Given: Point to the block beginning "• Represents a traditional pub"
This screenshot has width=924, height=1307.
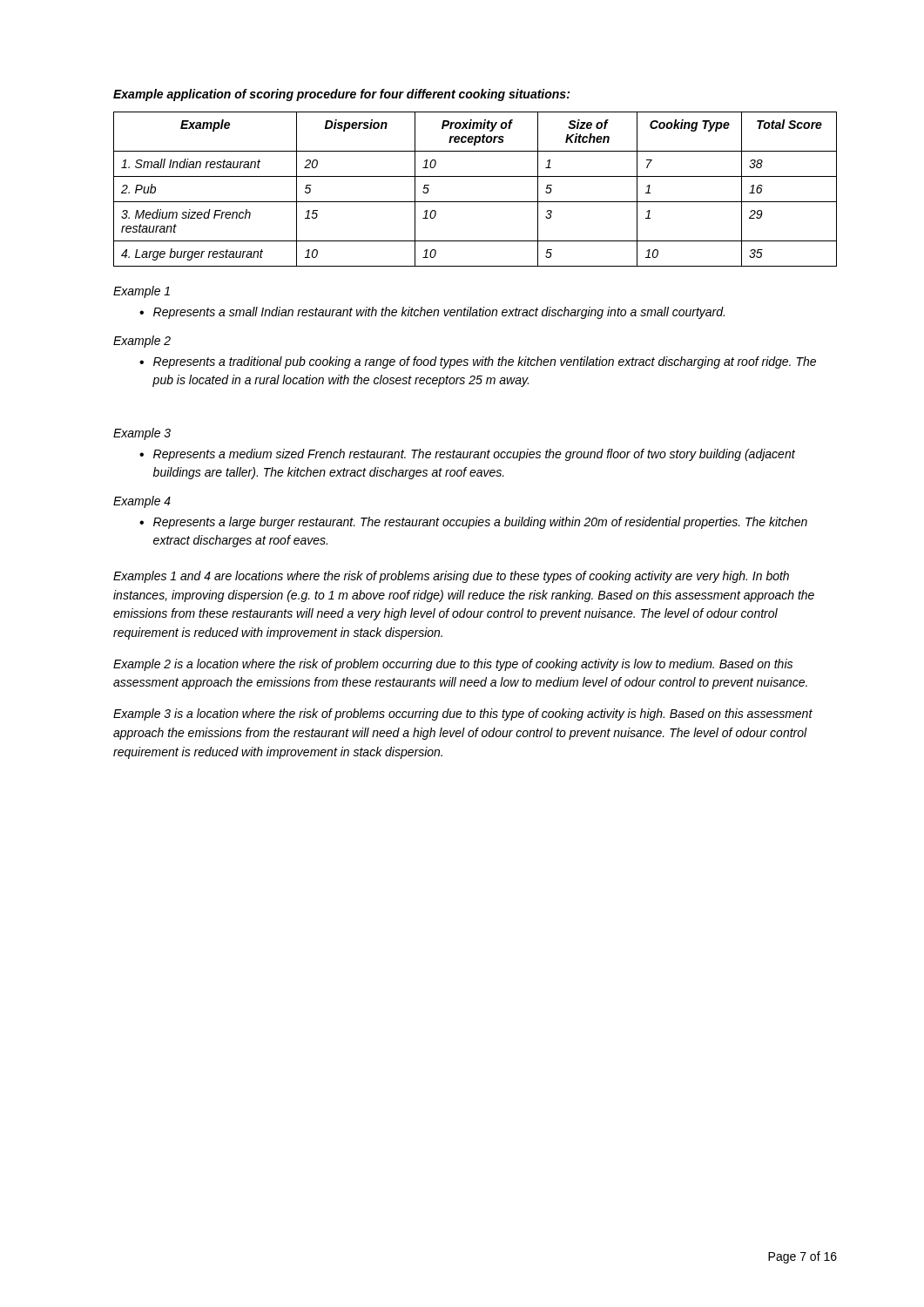Looking at the screenshot, I should 488,371.
